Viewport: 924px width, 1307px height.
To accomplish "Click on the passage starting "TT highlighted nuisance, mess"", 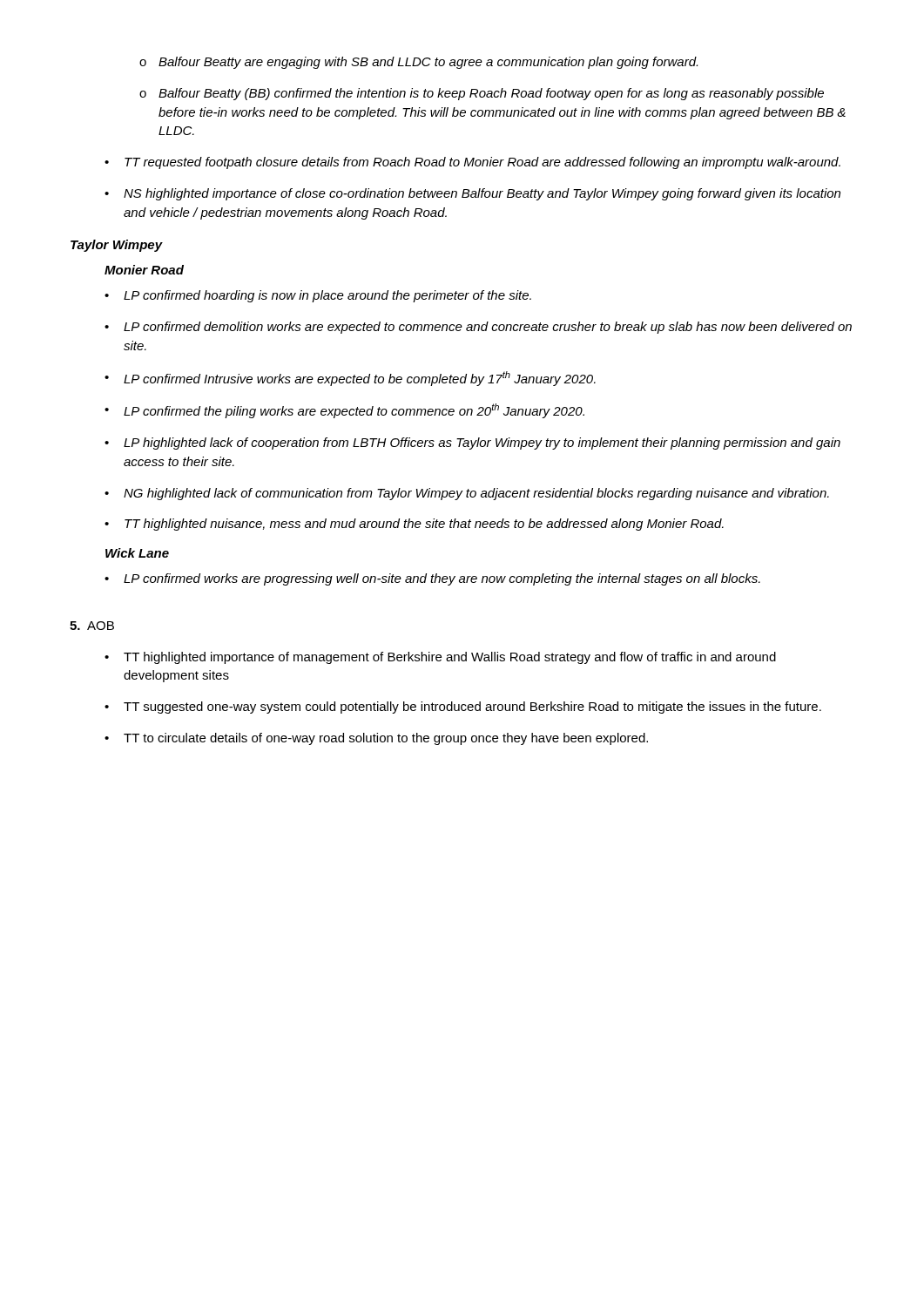I will 424,523.
